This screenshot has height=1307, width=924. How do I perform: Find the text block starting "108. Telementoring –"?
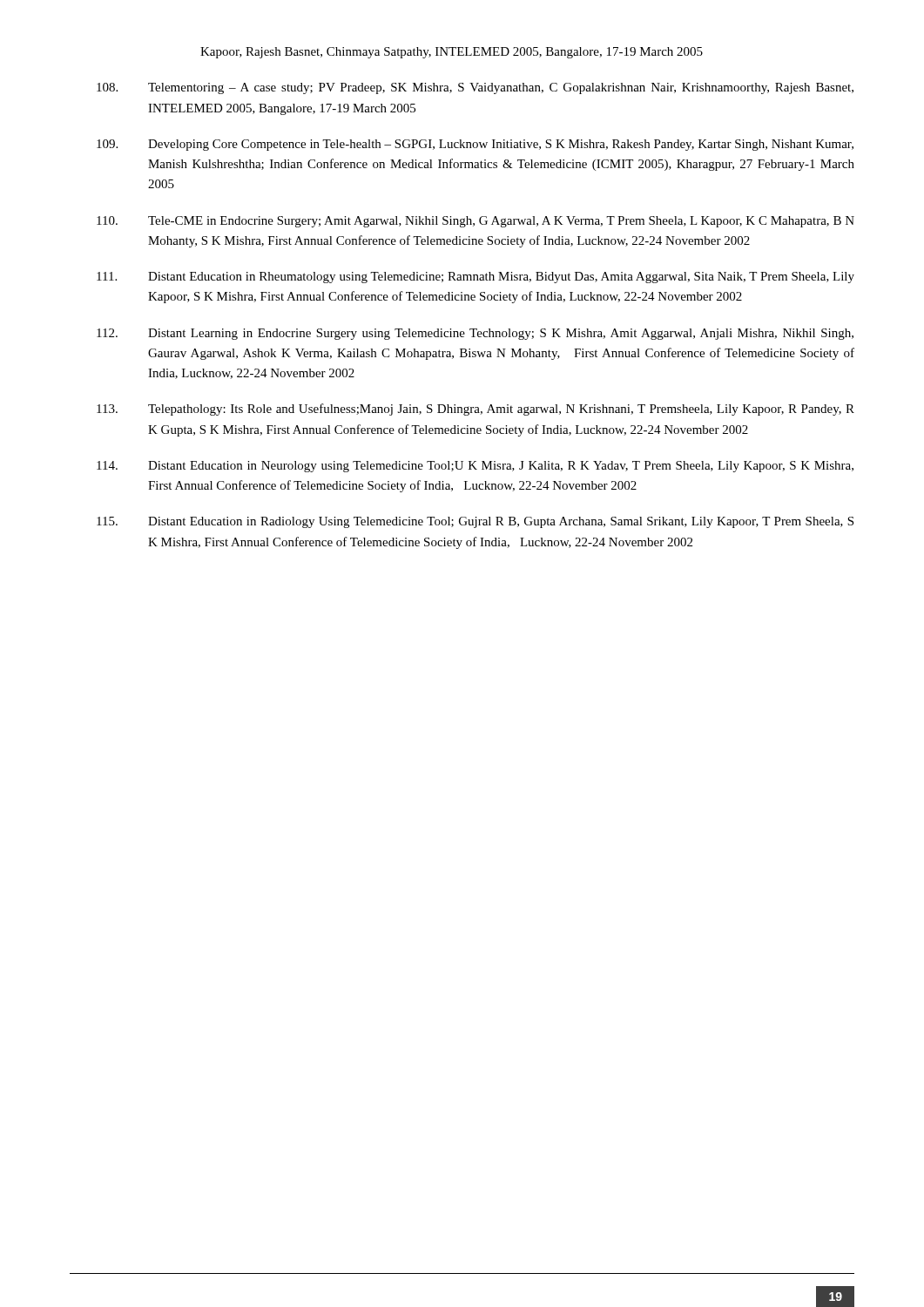[x=475, y=98]
